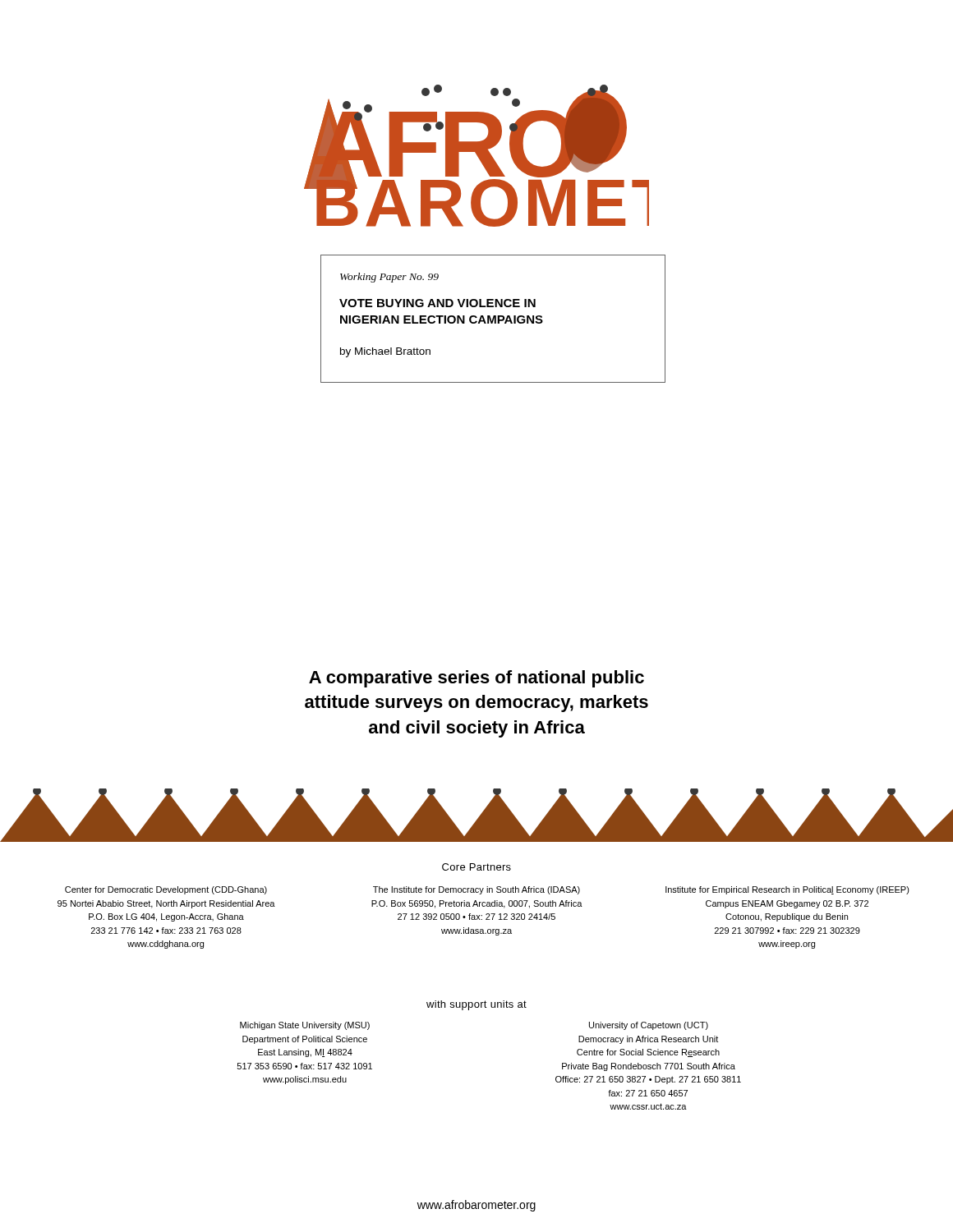Point to the element starting "The Institute for Democracy"
The image size is (953, 1232).
[476, 910]
